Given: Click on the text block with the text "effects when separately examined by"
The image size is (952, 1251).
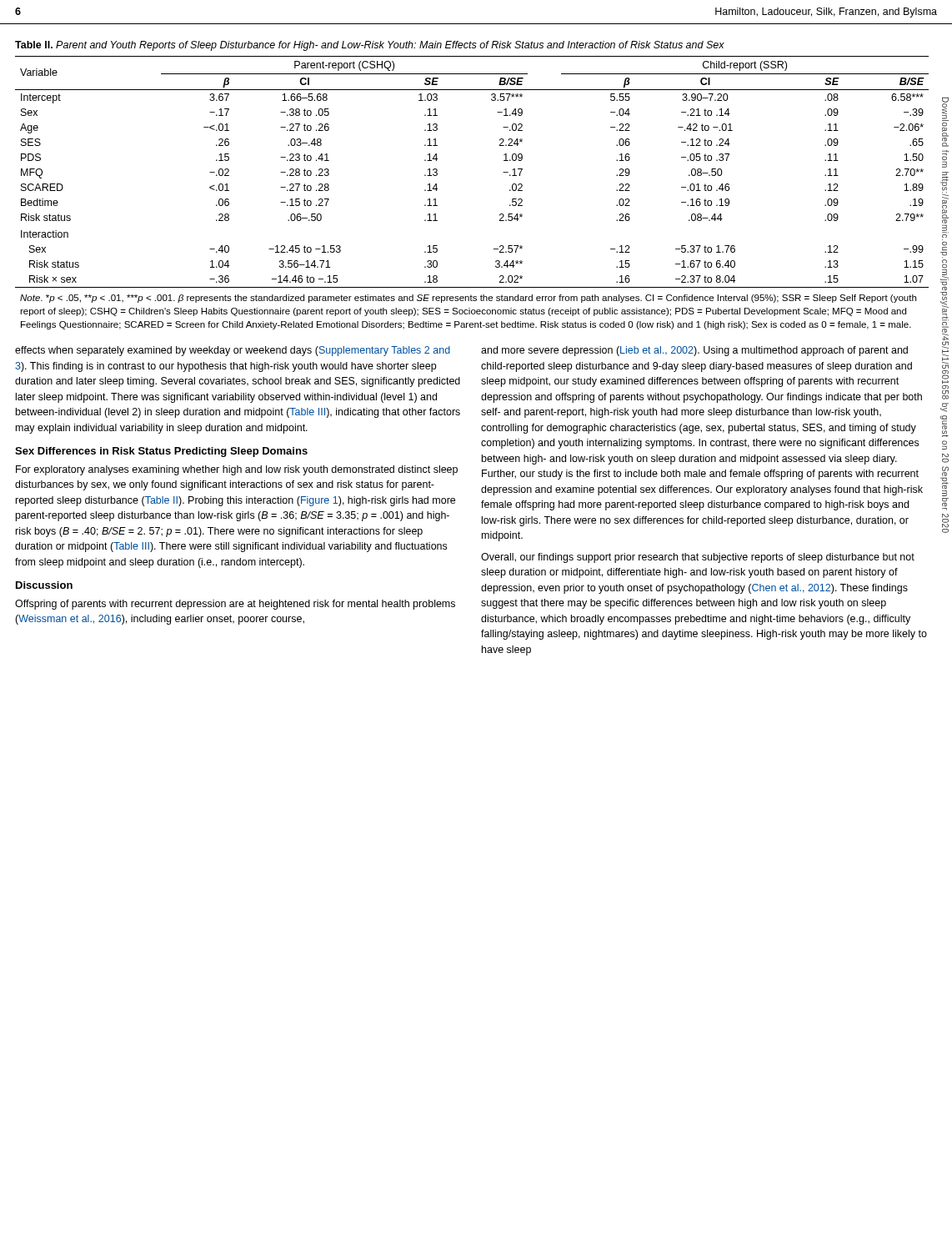Looking at the screenshot, I should pyautogui.click(x=238, y=389).
